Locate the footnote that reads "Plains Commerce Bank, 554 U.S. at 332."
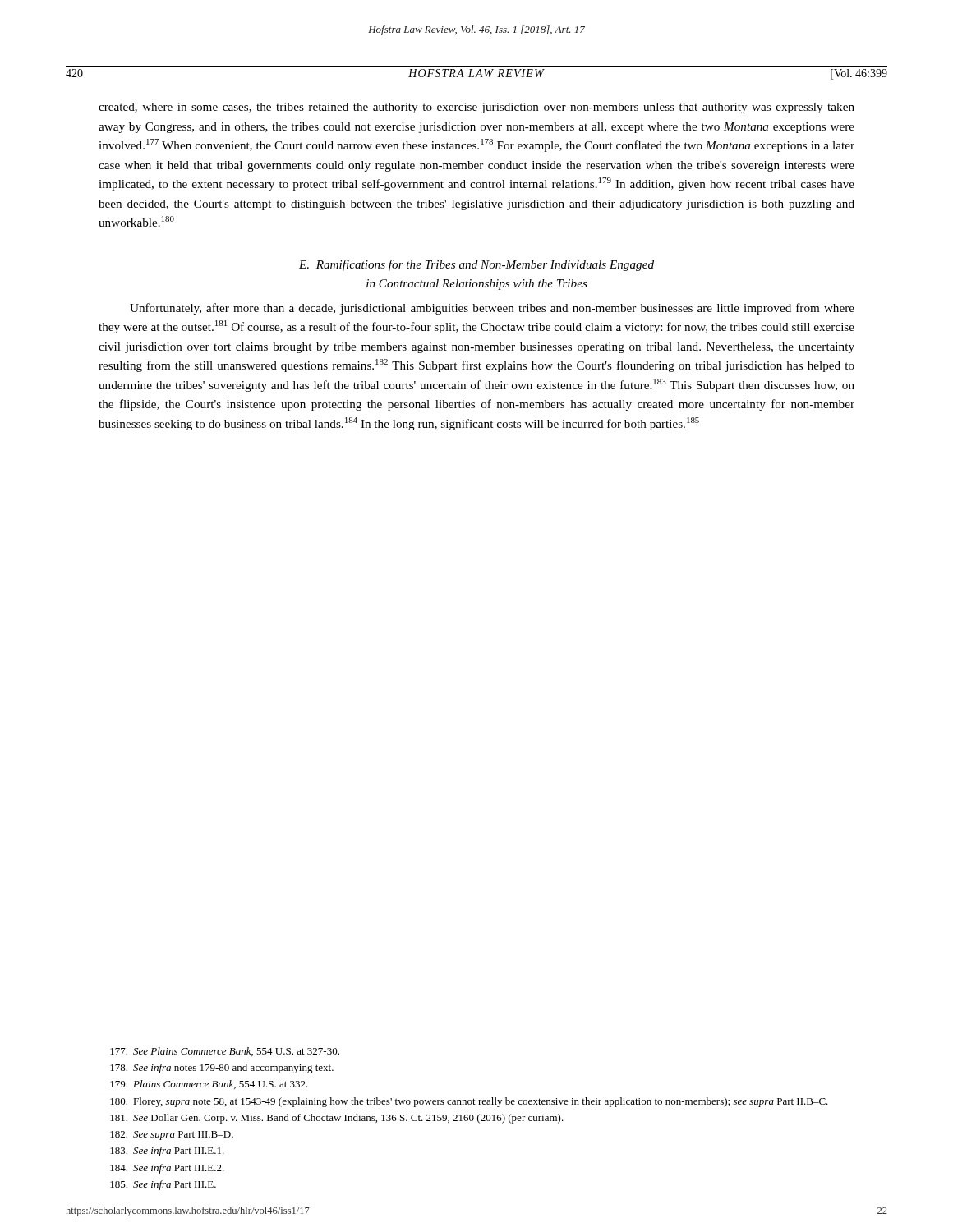Viewport: 953px width, 1232px height. (x=209, y=1085)
